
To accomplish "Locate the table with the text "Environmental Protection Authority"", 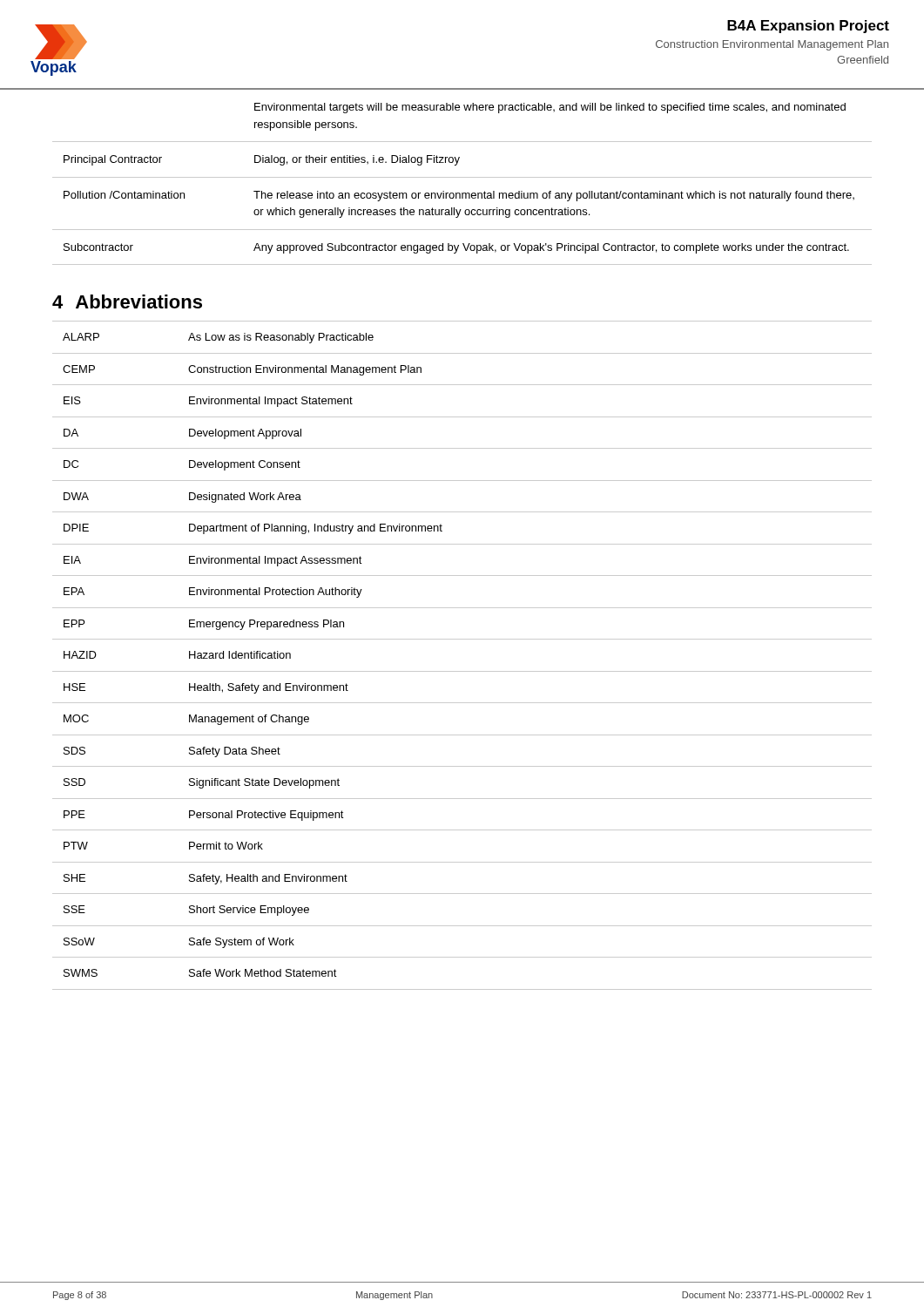I will (462, 655).
